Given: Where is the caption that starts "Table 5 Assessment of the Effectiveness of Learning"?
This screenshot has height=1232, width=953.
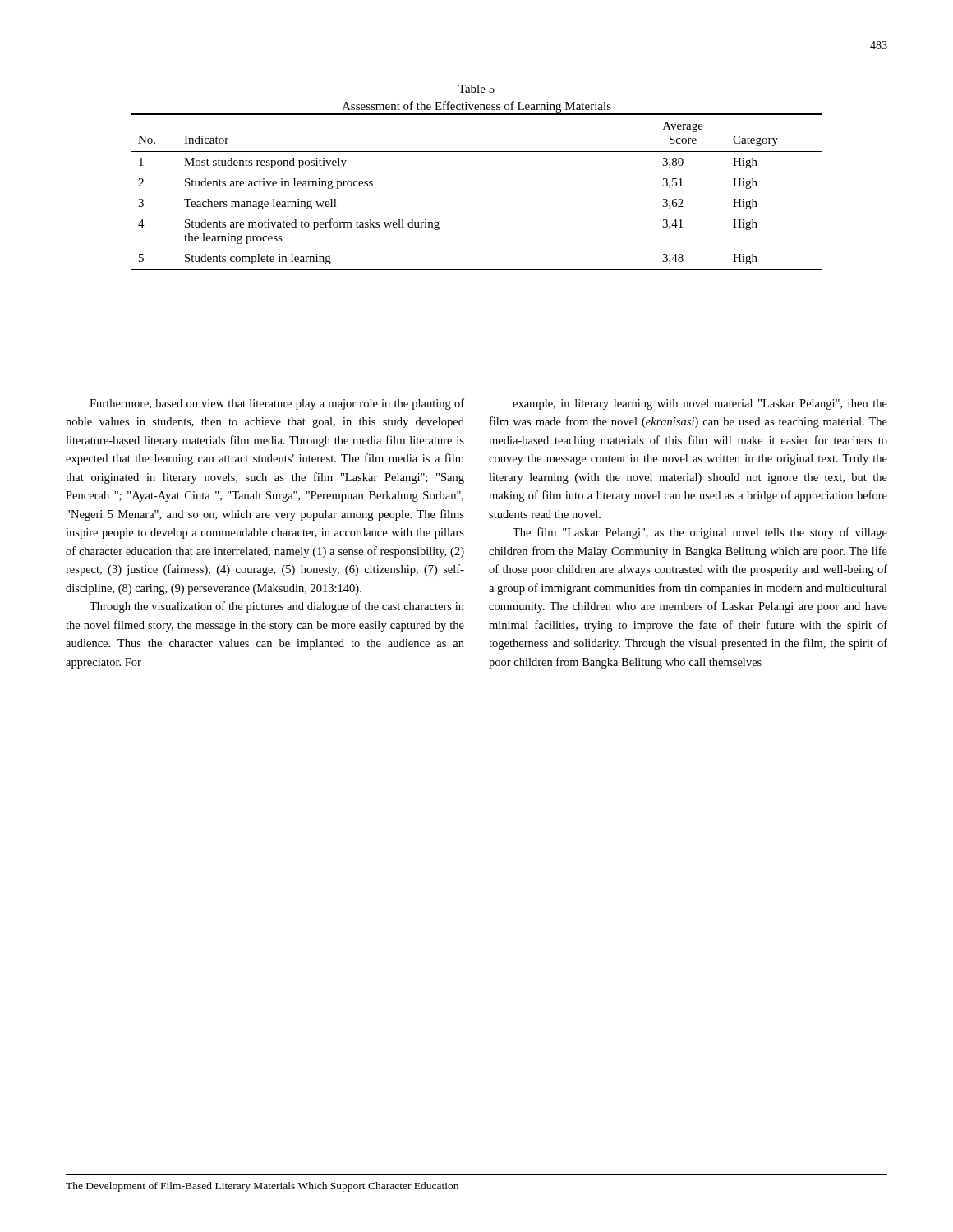Looking at the screenshot, I should point(476,98).
